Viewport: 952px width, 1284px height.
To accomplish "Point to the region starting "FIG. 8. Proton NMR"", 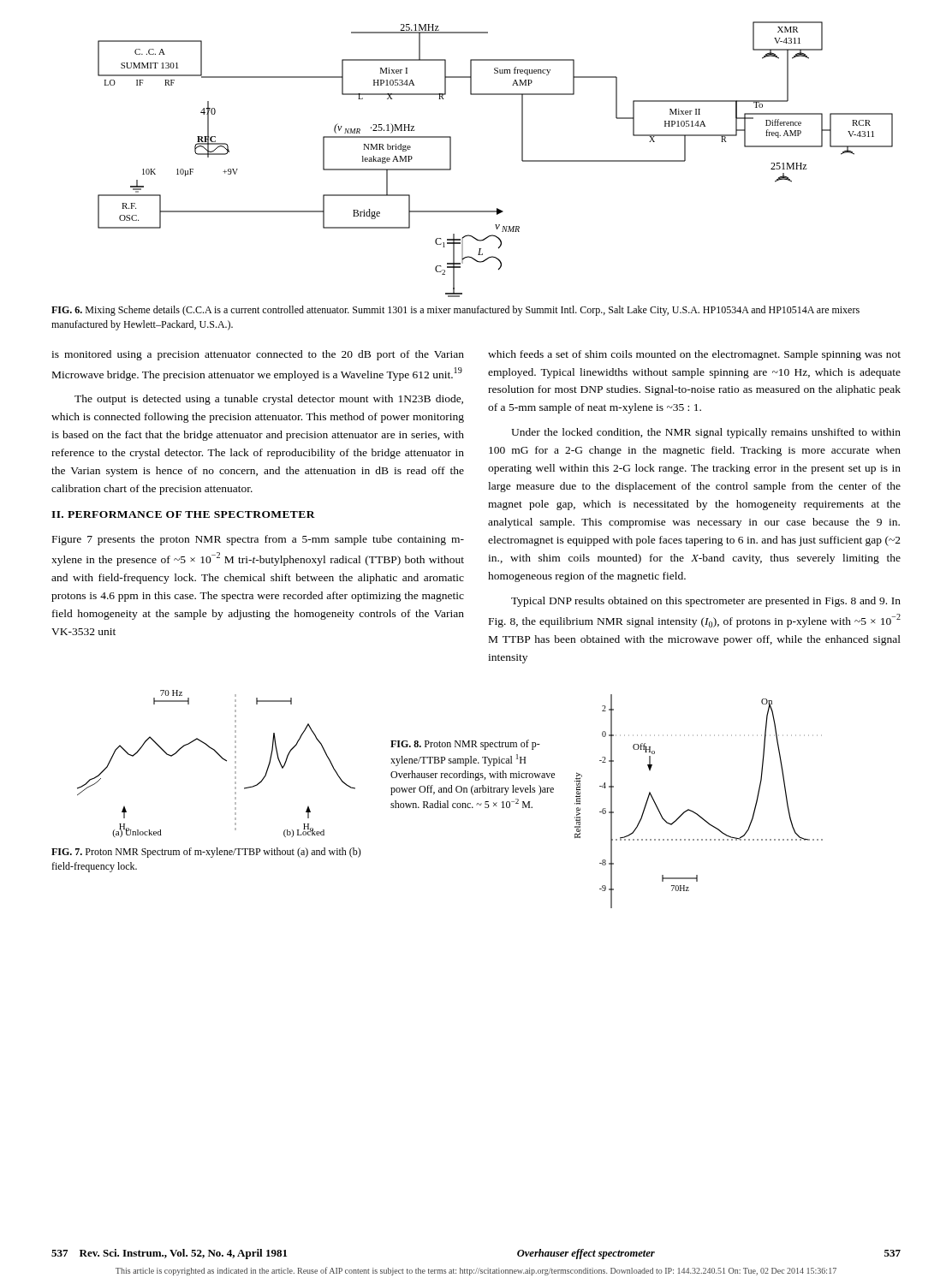I will 473,775.
